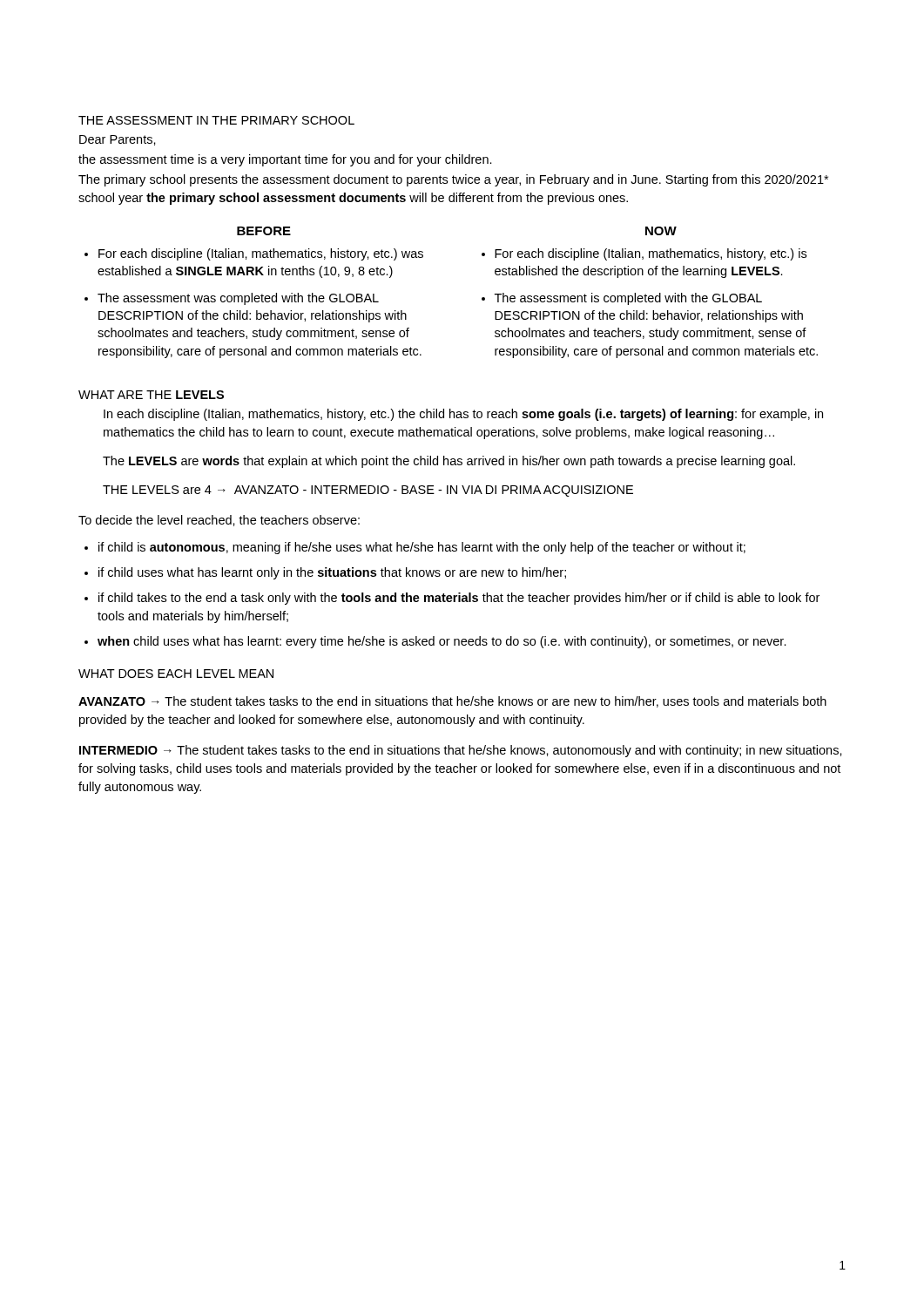The width and height of the screenshot is (924, 1307).
Task: Select the region starting "THE LEVELS are 4 → AVANZATO - INTERMEDIO"
Action: coord(368,490)
